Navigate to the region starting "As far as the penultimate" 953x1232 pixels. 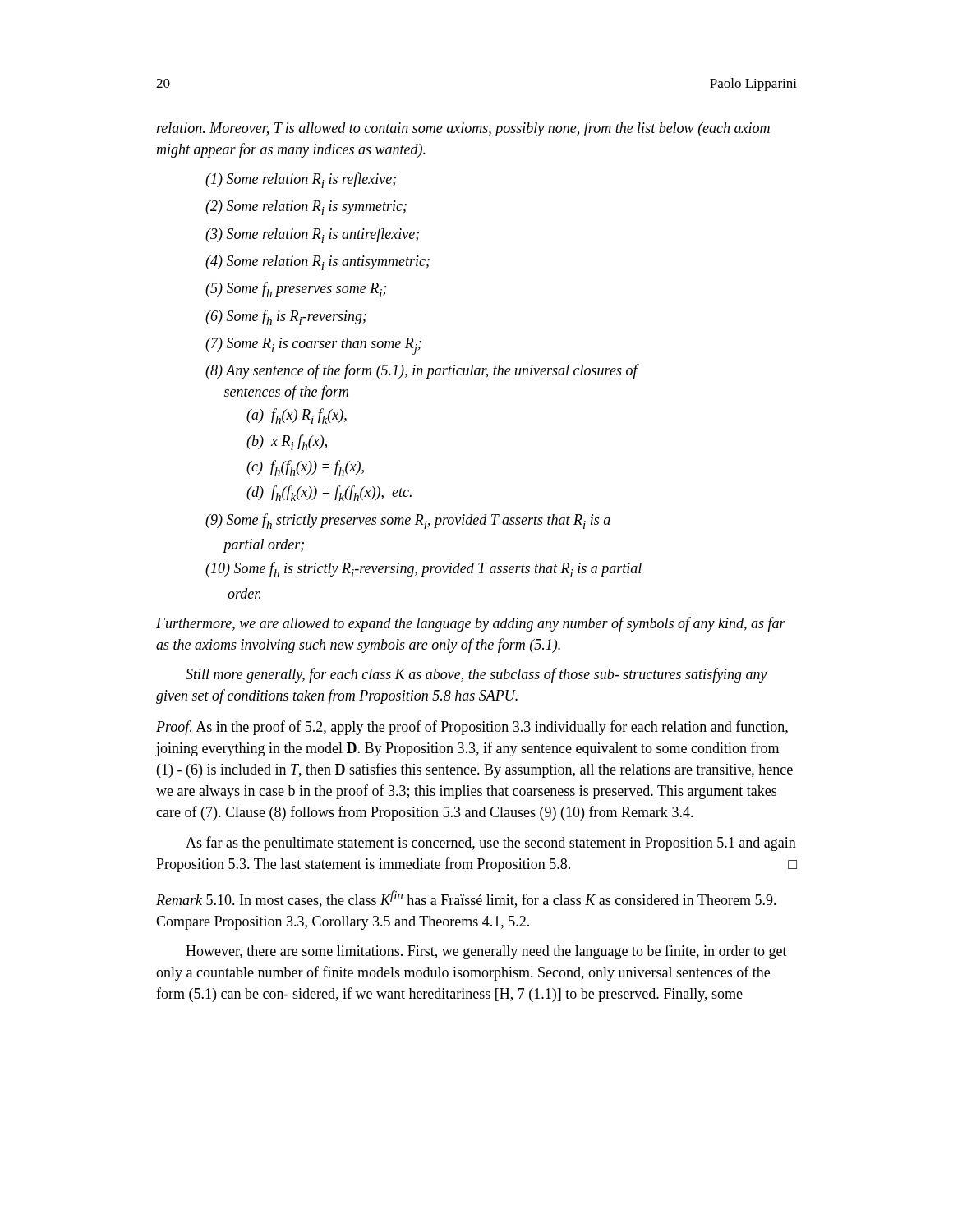click(x=476, y=853)
